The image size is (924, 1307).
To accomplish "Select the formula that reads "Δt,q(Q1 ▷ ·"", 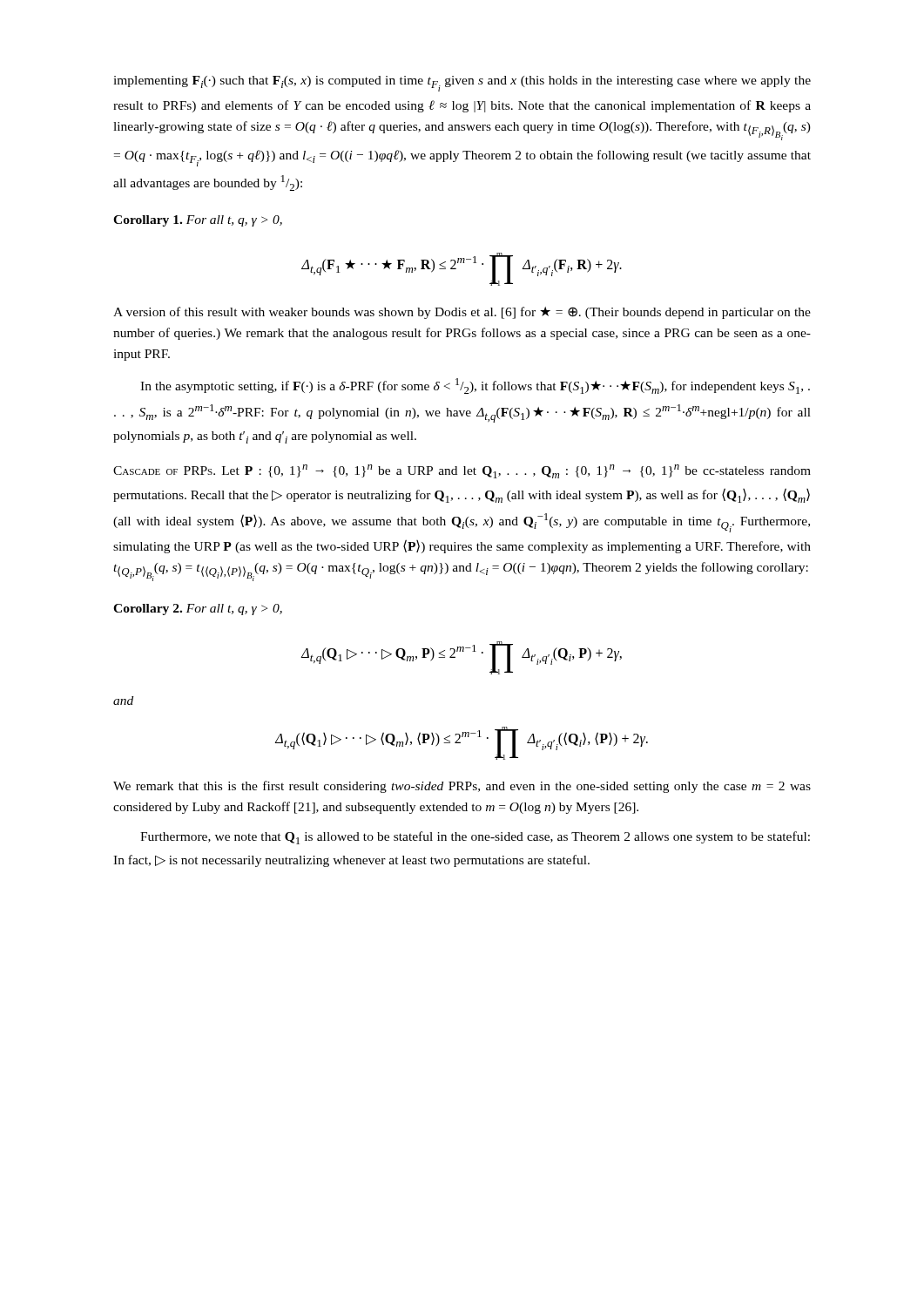I will click(x=462, y=654).
